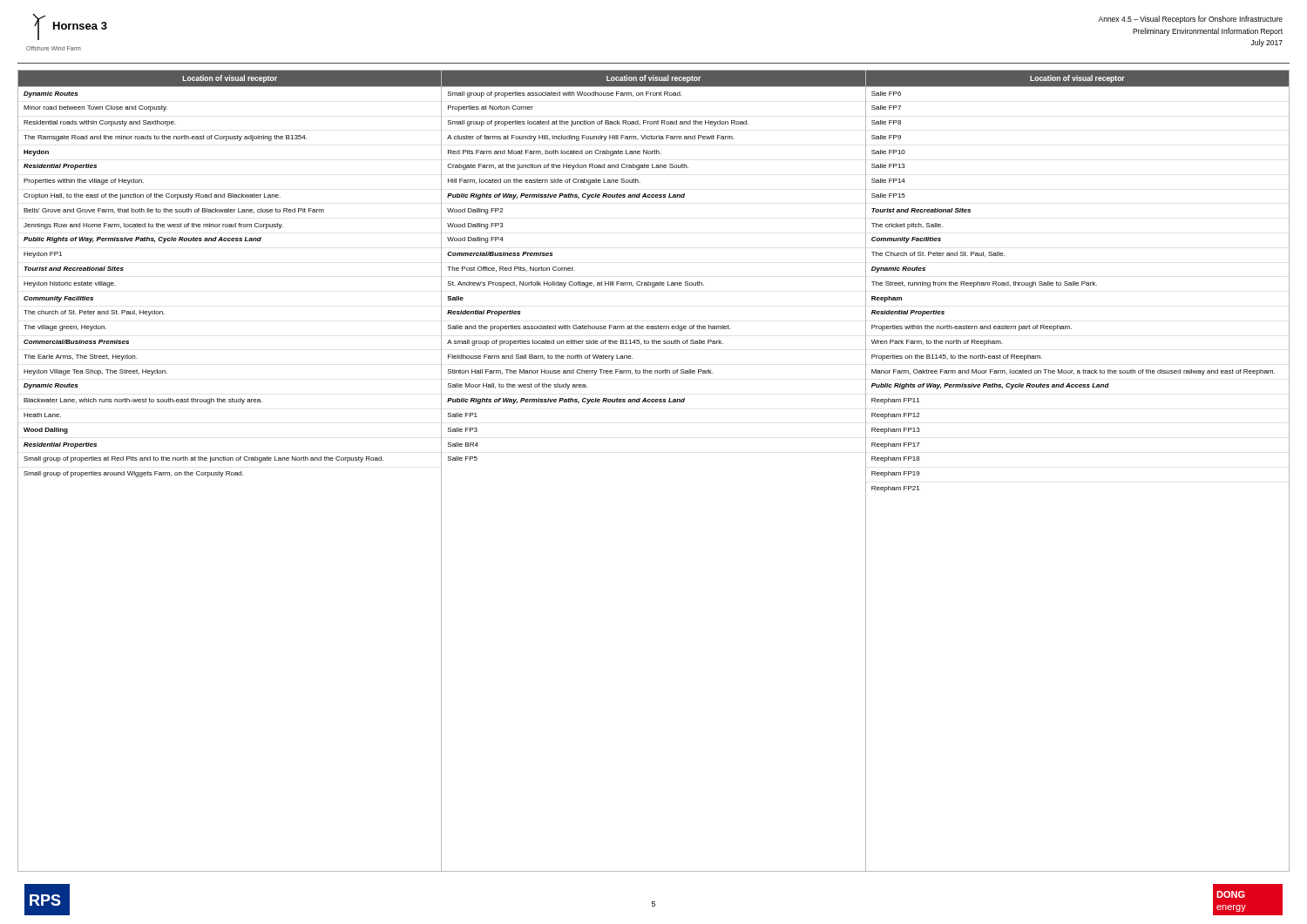Select the table that reads "Location of visual receptor Small"
1307x924 pixels.
pos(653,471)
